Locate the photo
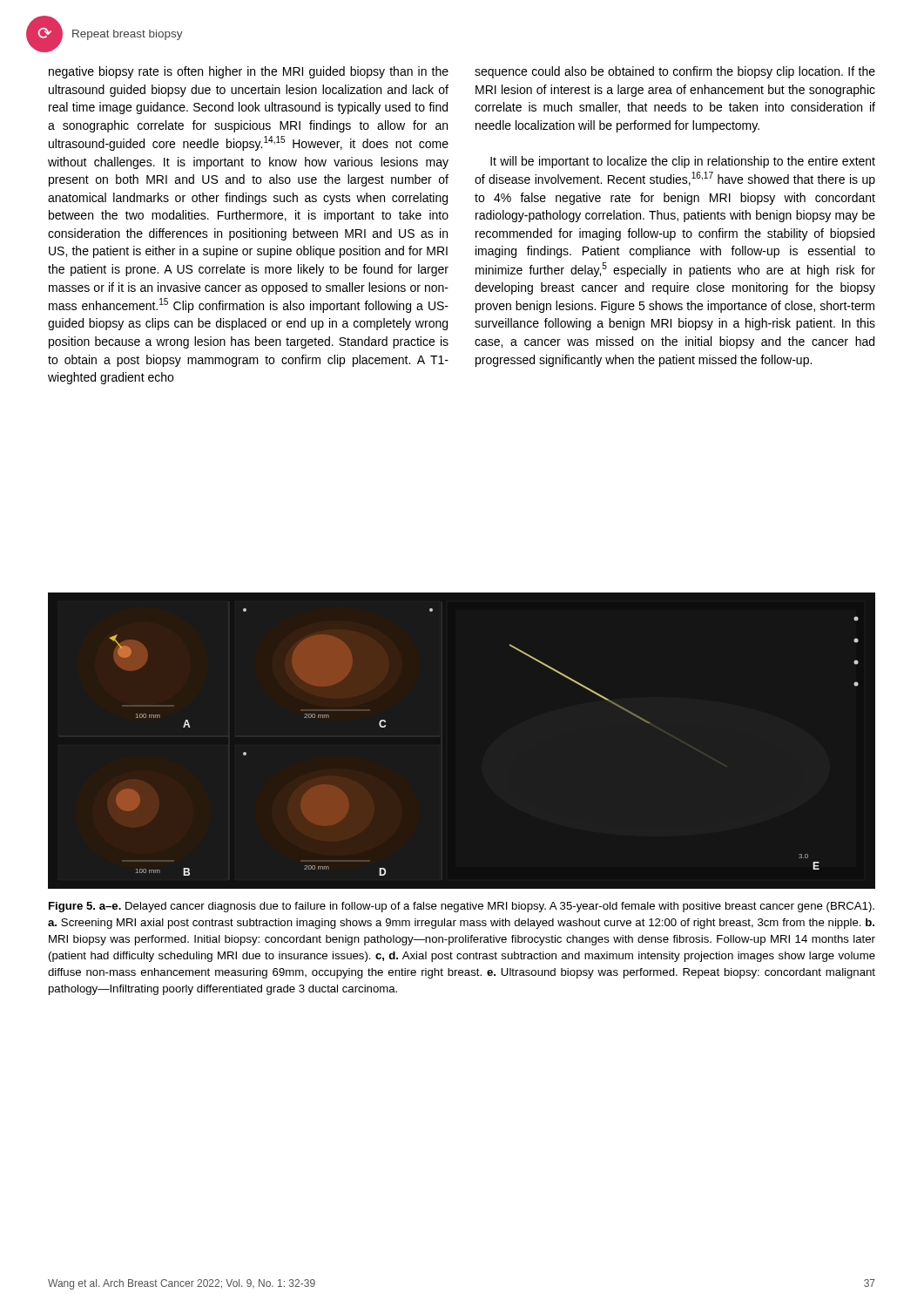924x1307 pixels. tap(462, 741)
